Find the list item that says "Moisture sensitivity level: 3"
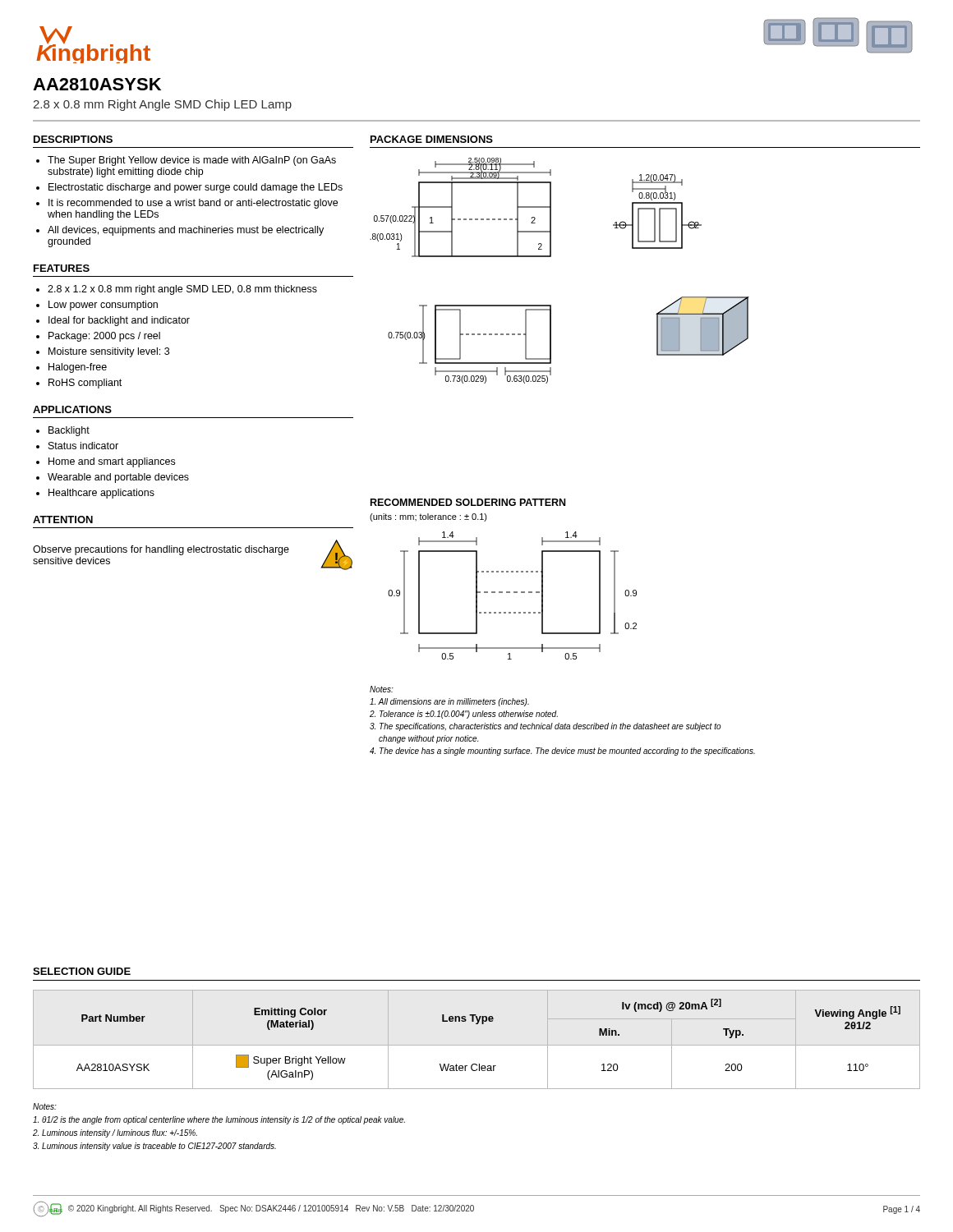This screenshot has height=1232, width=953. (x=109, y=352)
